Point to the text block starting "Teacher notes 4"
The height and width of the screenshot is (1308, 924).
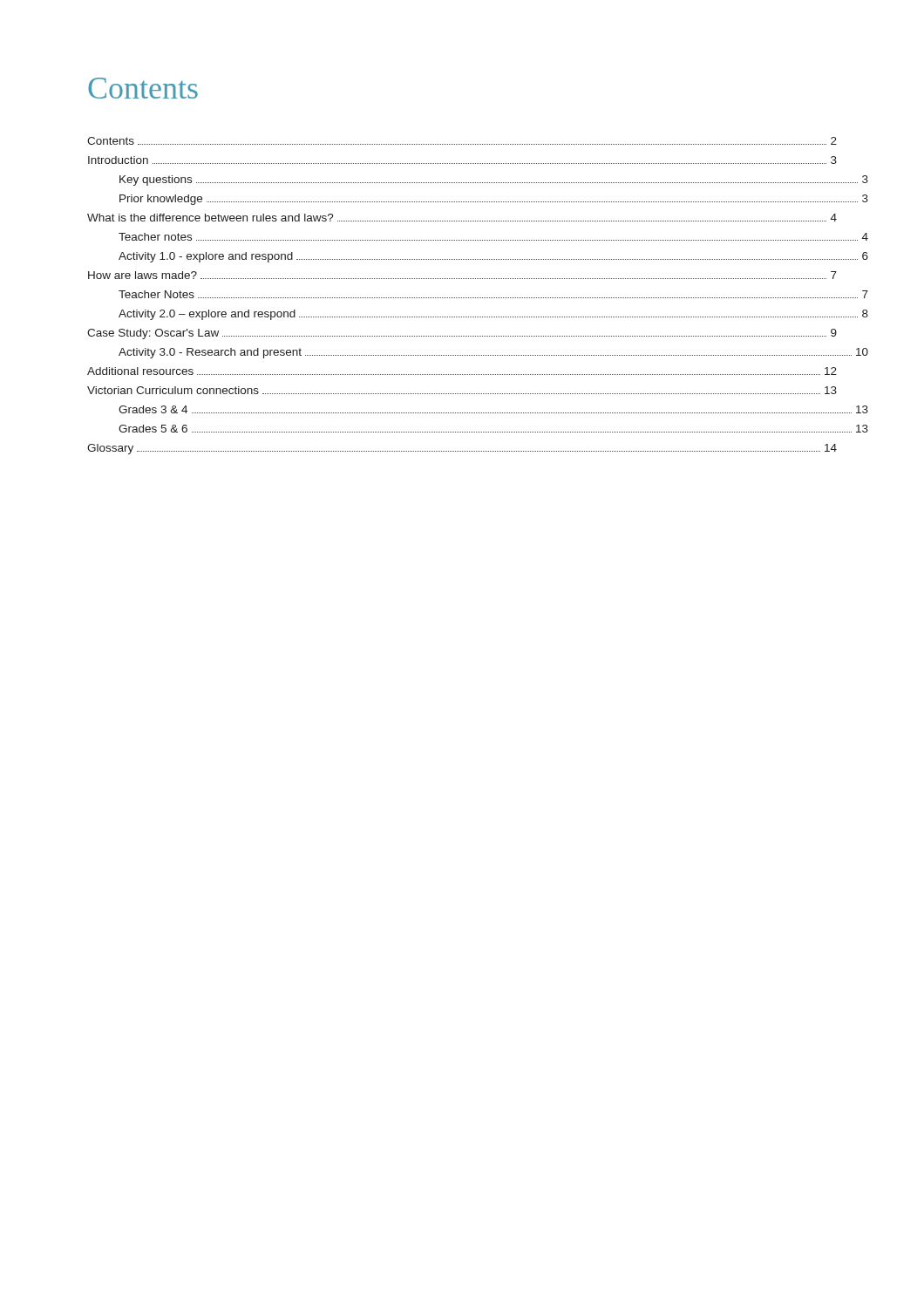(x=462, y=236)
